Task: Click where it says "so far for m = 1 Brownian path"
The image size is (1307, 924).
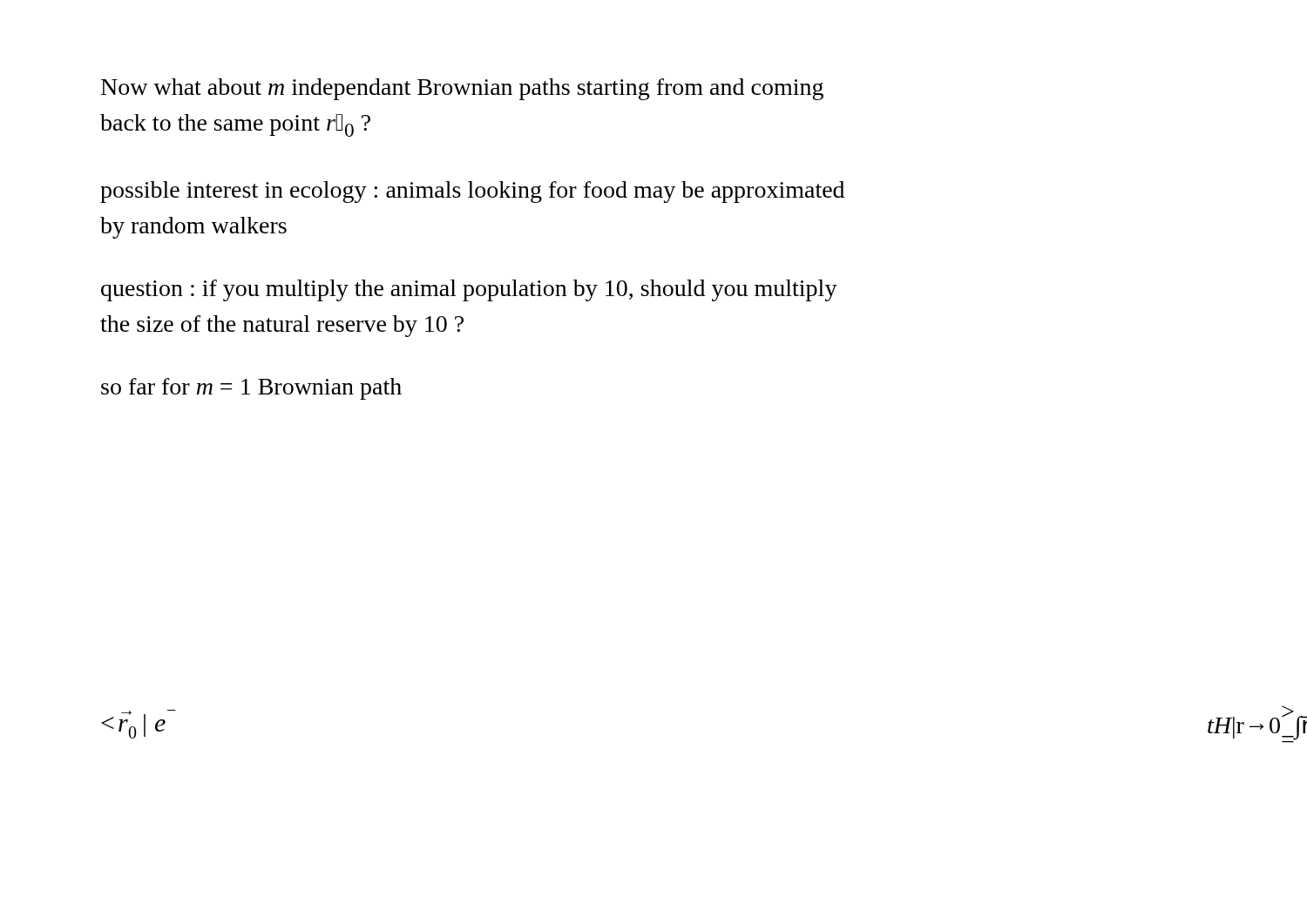Action: [x=251, y=387]
